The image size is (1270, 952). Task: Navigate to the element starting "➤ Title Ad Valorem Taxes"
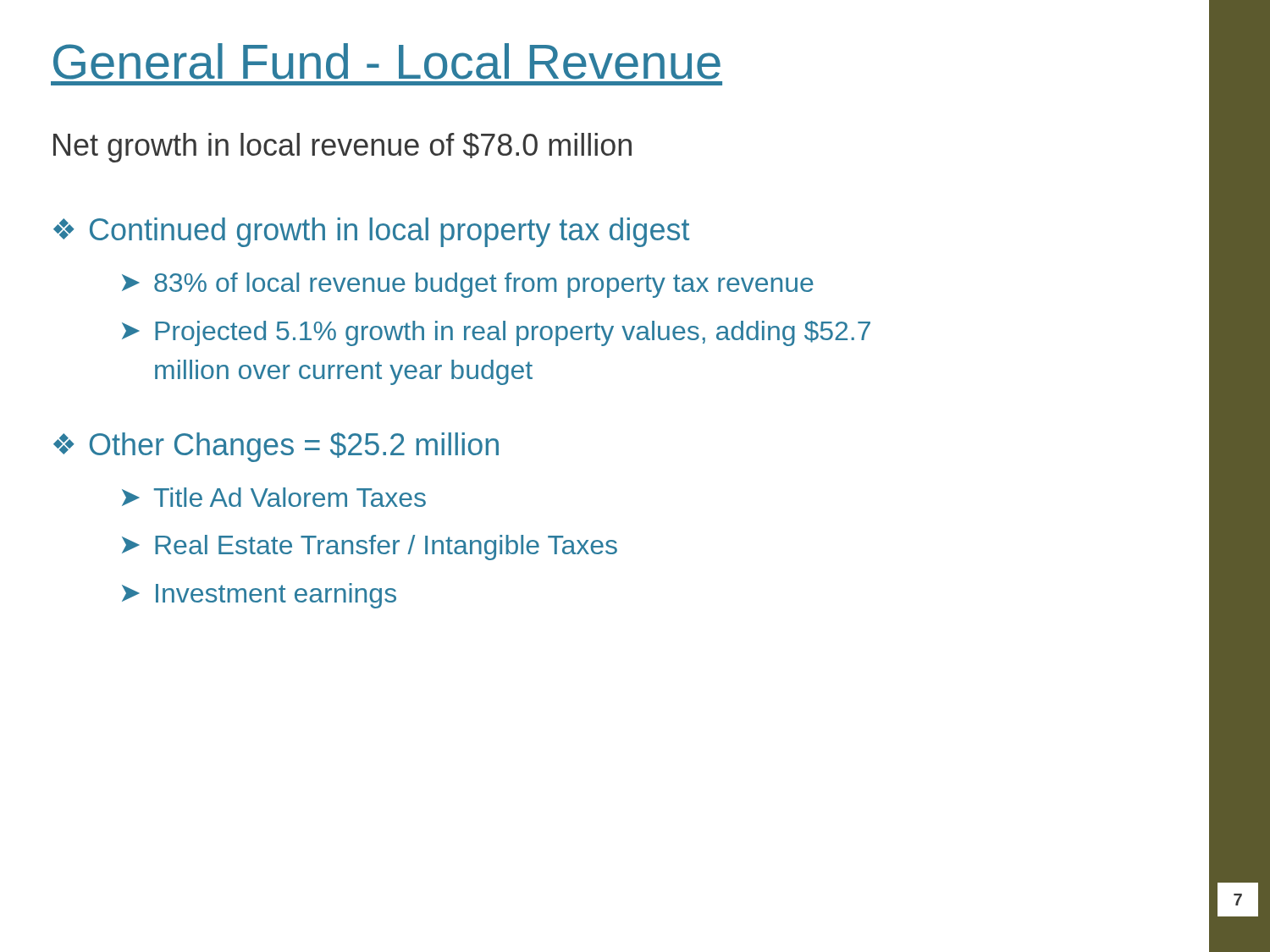[x=273, y=498]
